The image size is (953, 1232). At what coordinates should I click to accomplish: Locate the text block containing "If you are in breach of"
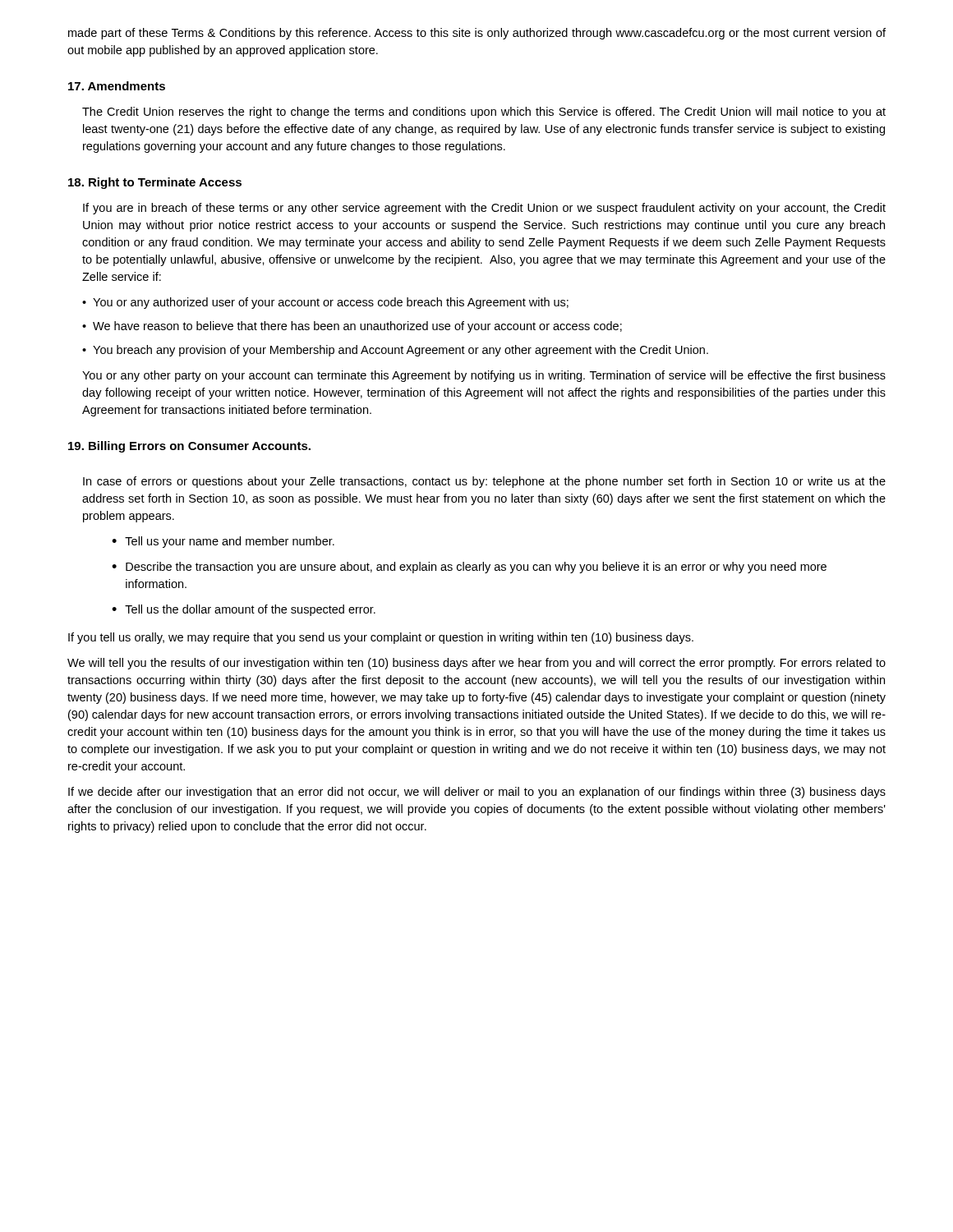point(484,242)
